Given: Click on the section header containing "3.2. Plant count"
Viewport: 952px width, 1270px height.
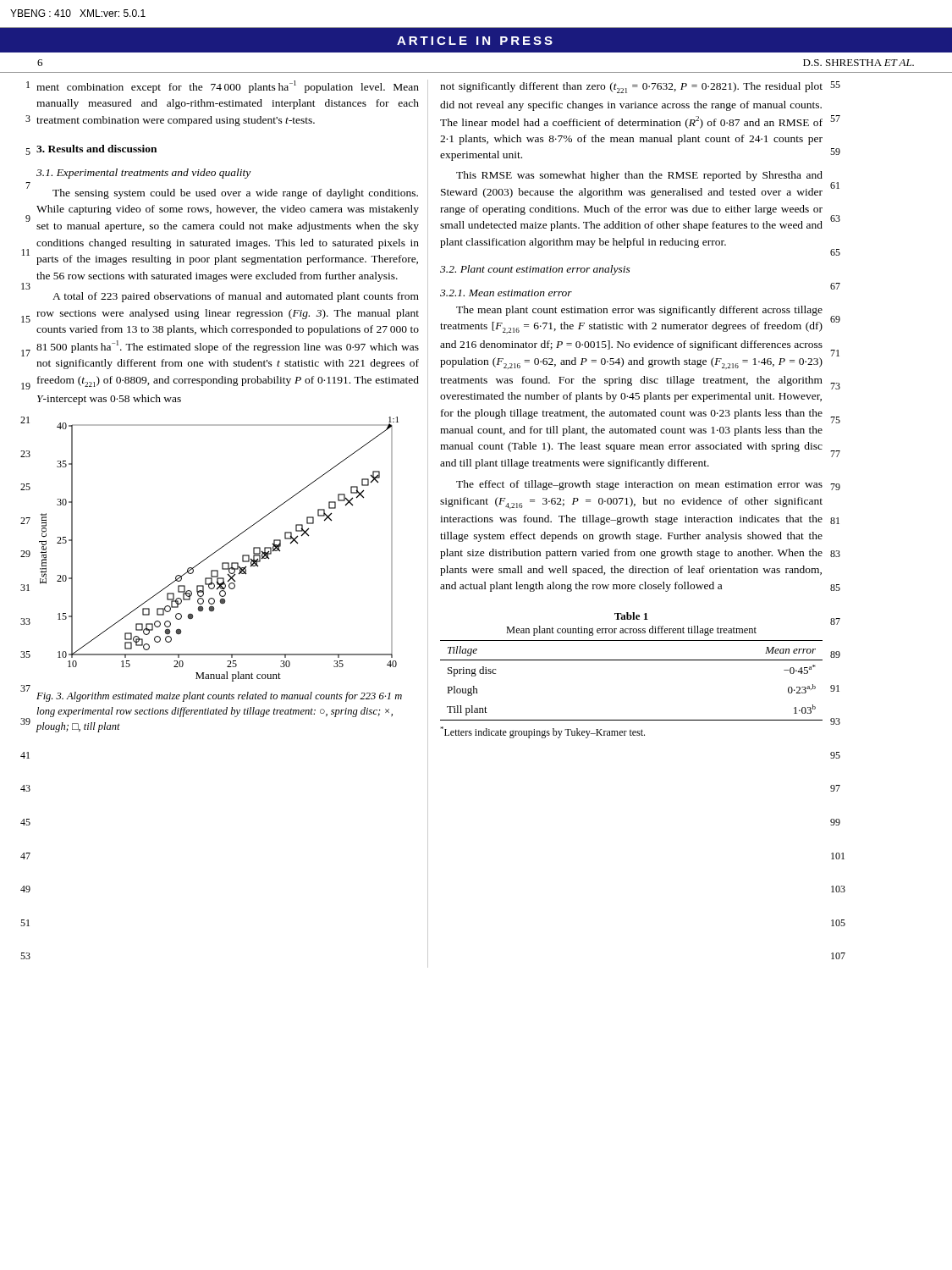Looking at the screenshot, I should pyautogui.click(x=535, y=268).
